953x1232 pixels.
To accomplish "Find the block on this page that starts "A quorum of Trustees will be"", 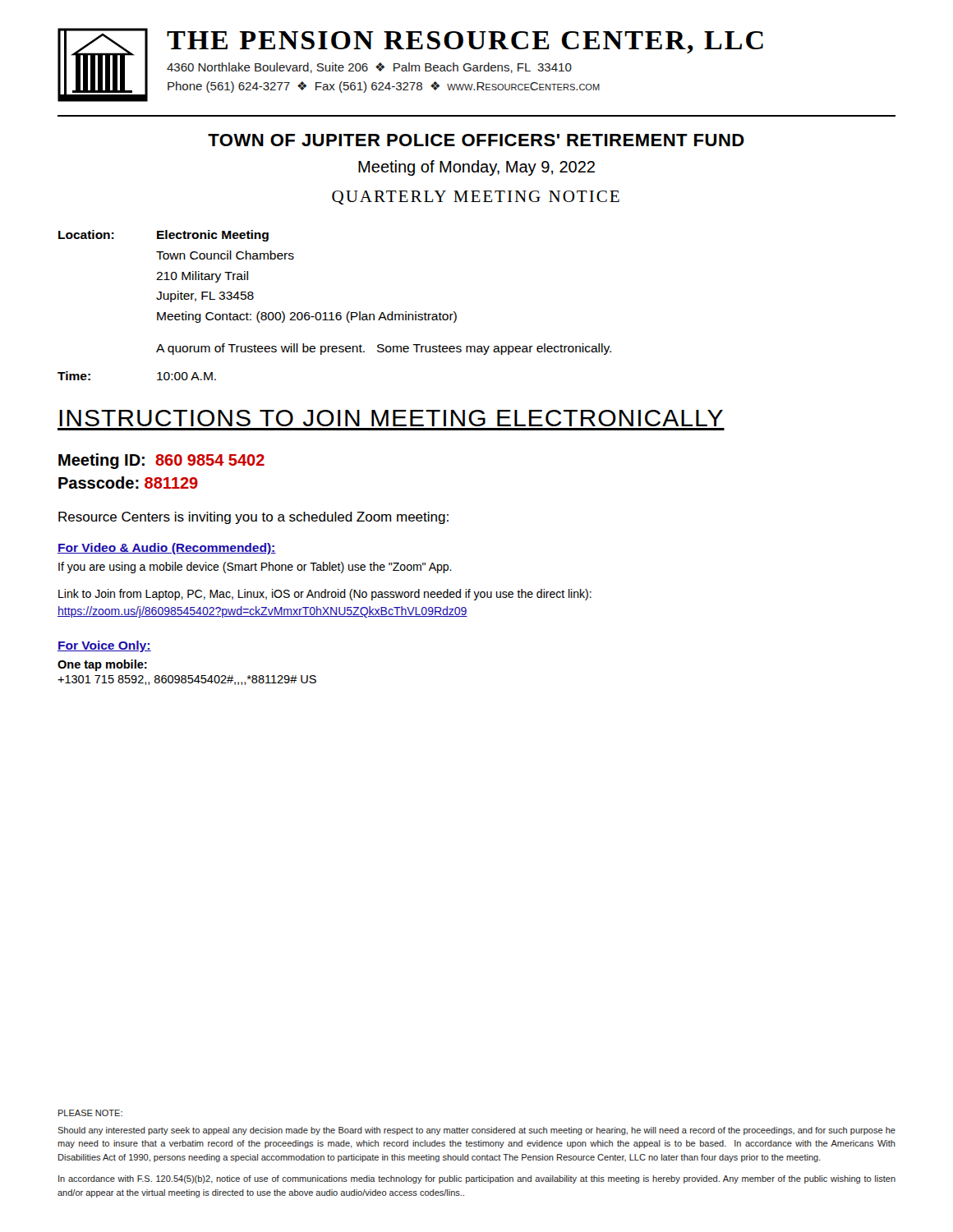I will pos(384,348).
